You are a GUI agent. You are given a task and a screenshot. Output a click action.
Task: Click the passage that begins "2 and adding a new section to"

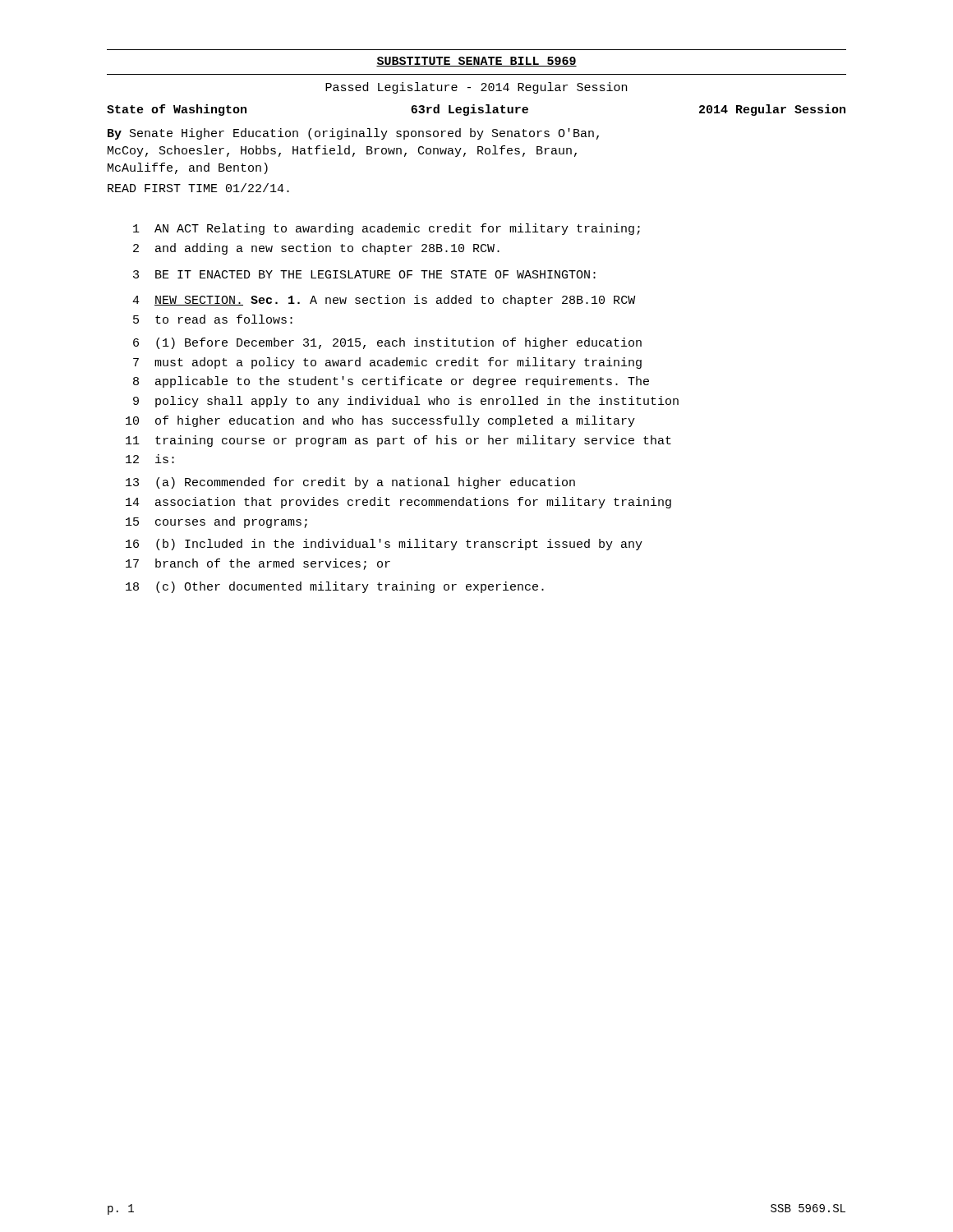tap(476, 249)
